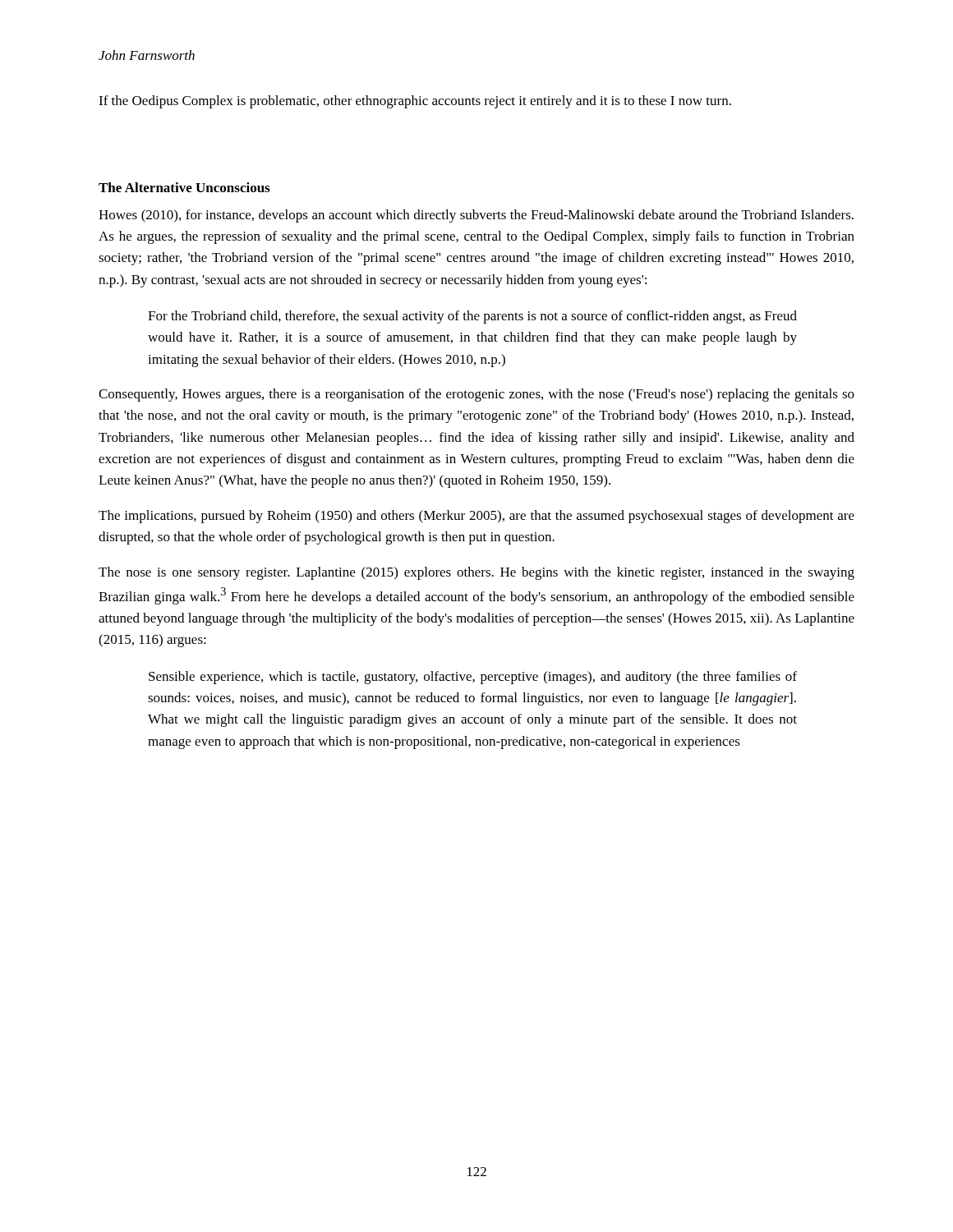Locate the block of text that opens with "Sensible experience, which"
953x1232 pixels.
coord(472,708)
